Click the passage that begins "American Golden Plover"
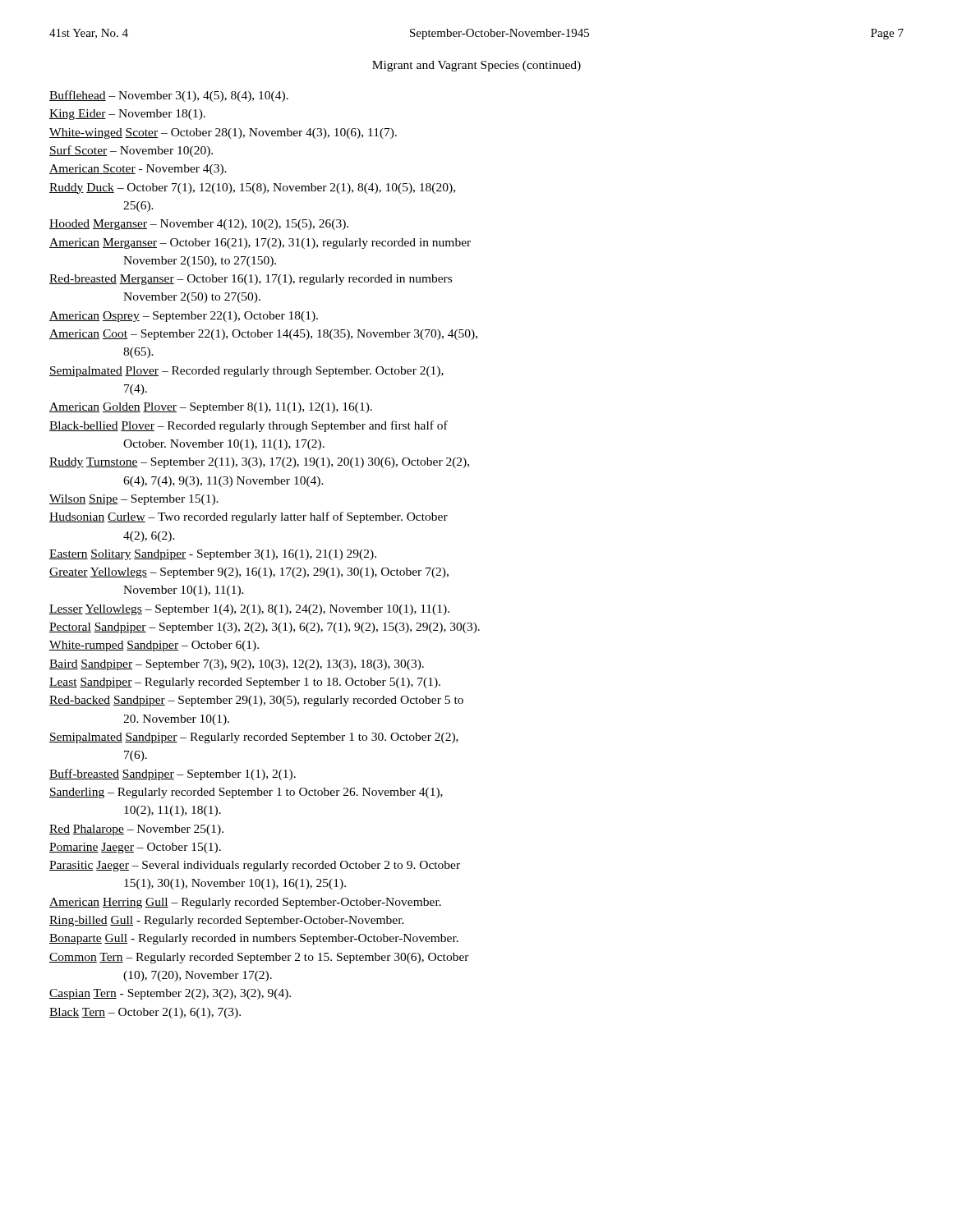The width and height of the screenshot is (953, 1232). coord(211,406)
